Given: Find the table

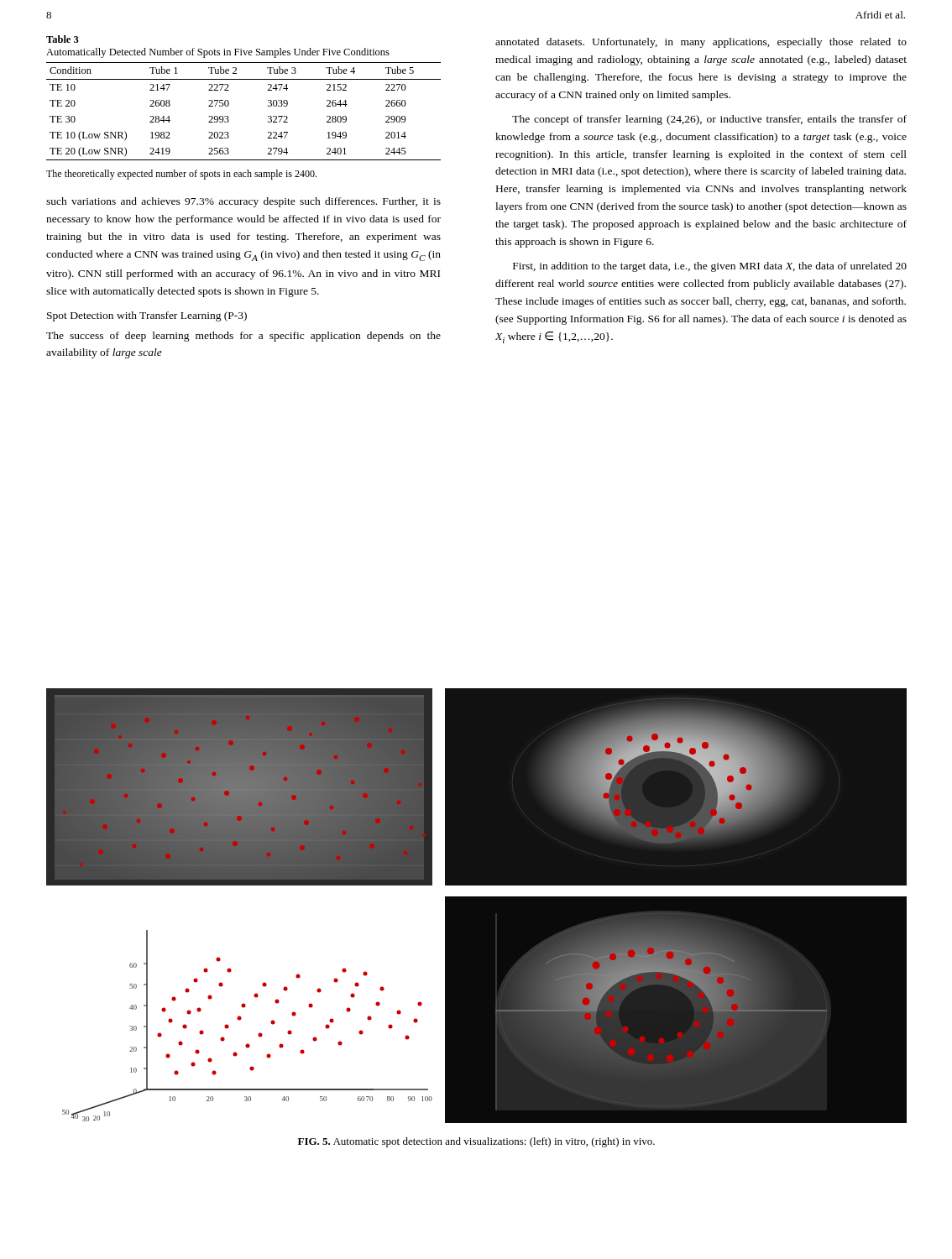Looking at the screenshot, I should coord(243,111).
